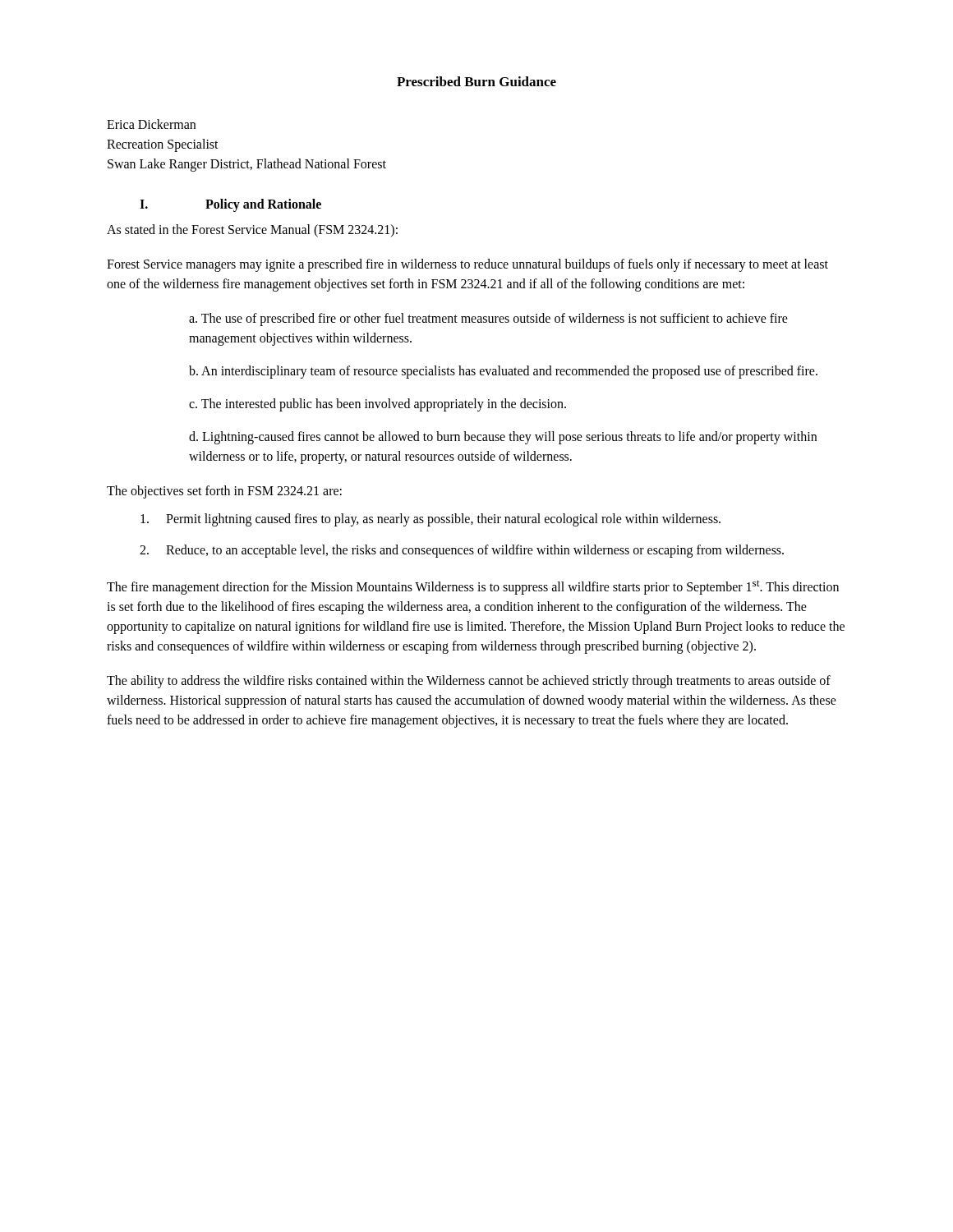
Task: Find the block on this page that starts "Erica Dickerman Recreation Specialist"
Action: point(151,124)
